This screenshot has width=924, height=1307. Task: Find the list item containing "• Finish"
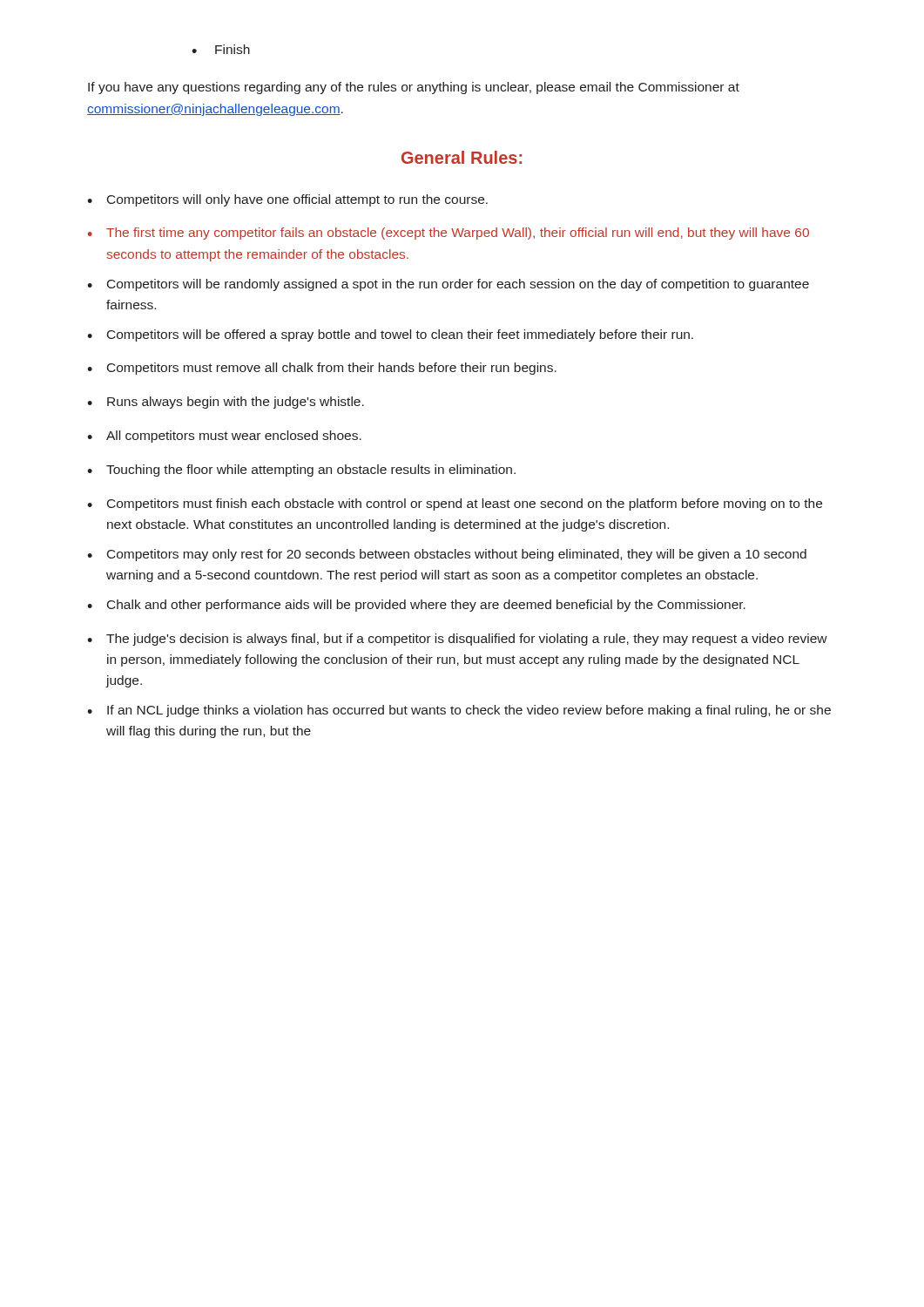point(221,49)
